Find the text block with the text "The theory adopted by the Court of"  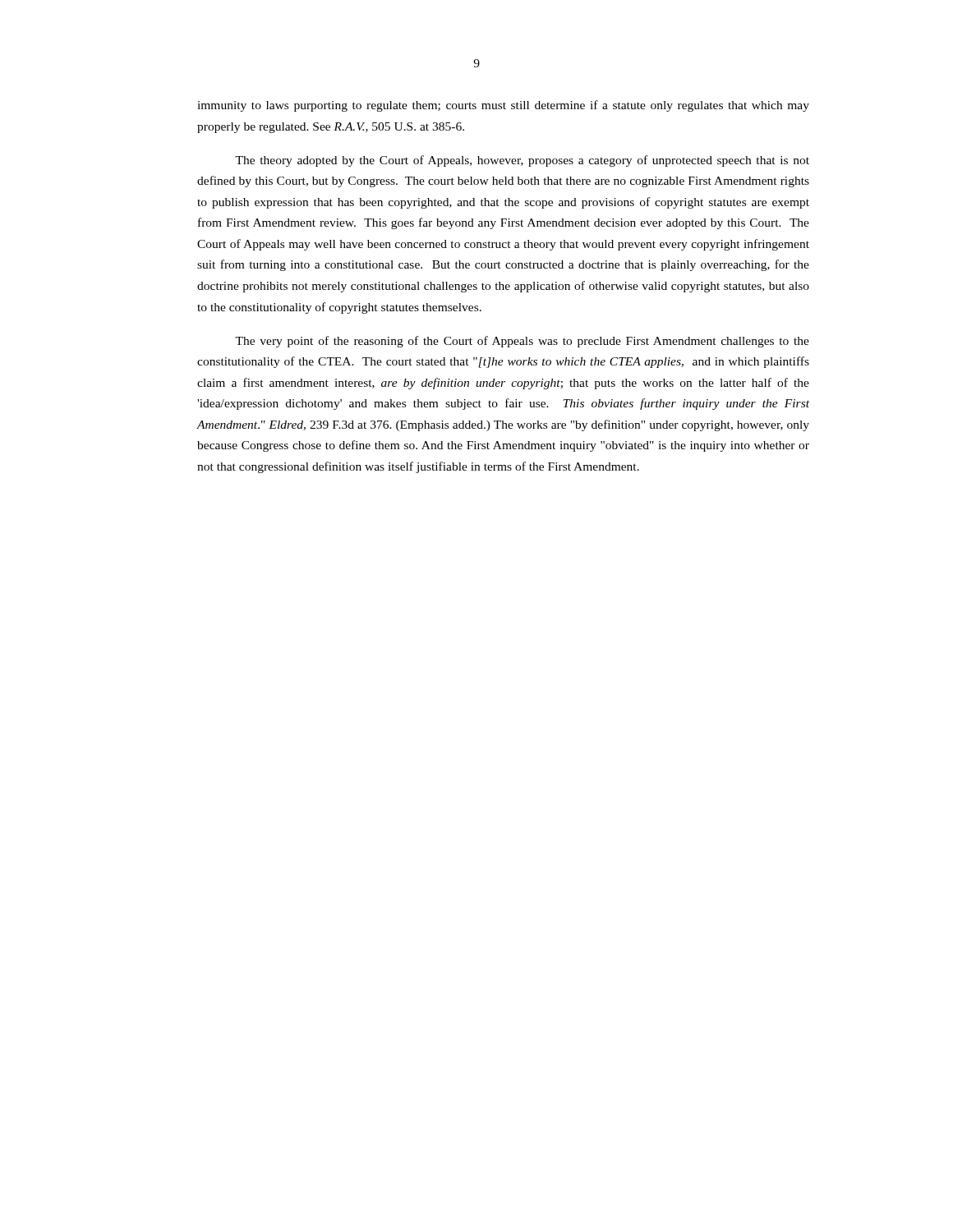click(x=503, y=233)
